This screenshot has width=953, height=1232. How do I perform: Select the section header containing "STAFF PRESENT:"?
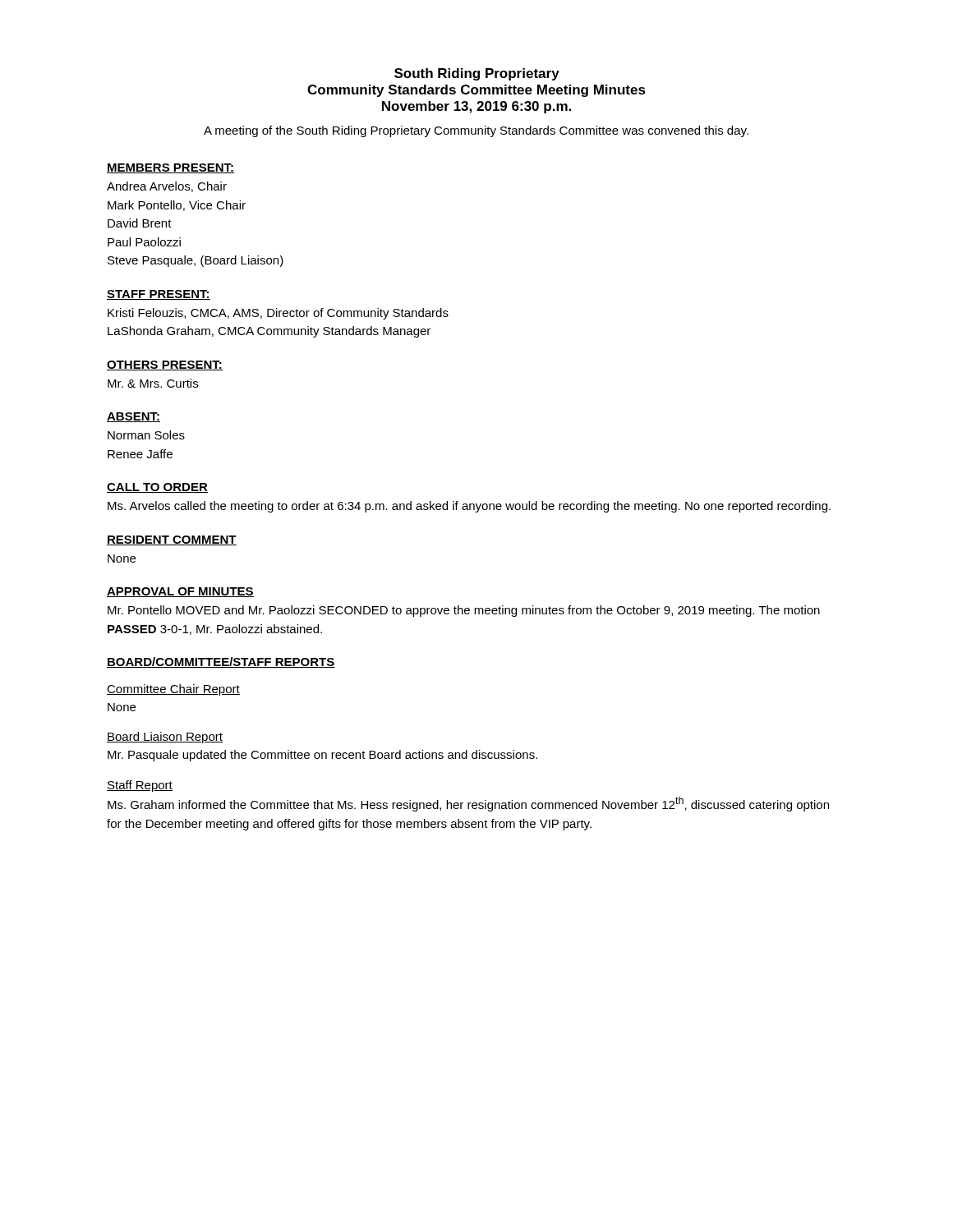coord(158,293)
